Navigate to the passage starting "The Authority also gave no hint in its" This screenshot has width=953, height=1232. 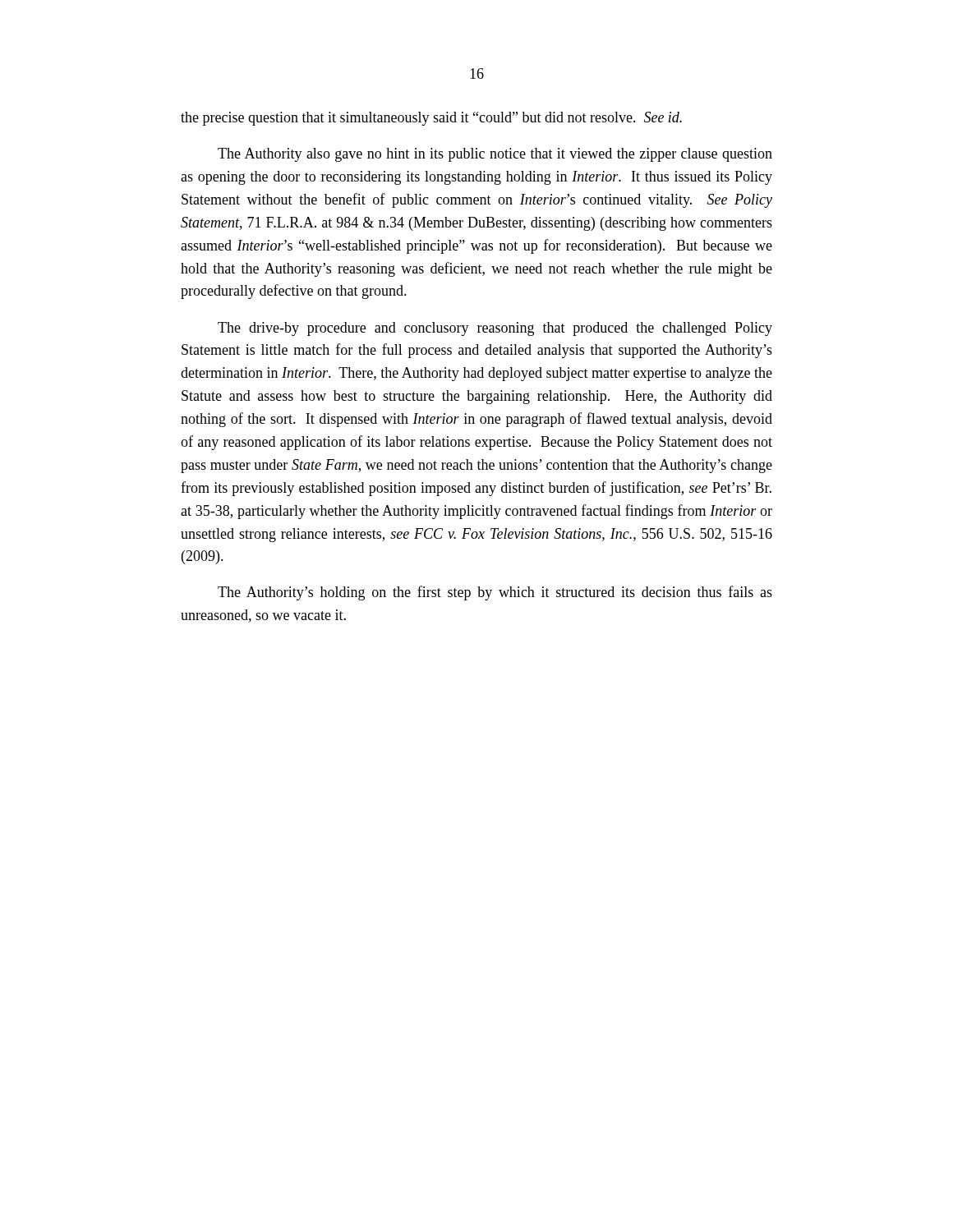coord(476,222)
